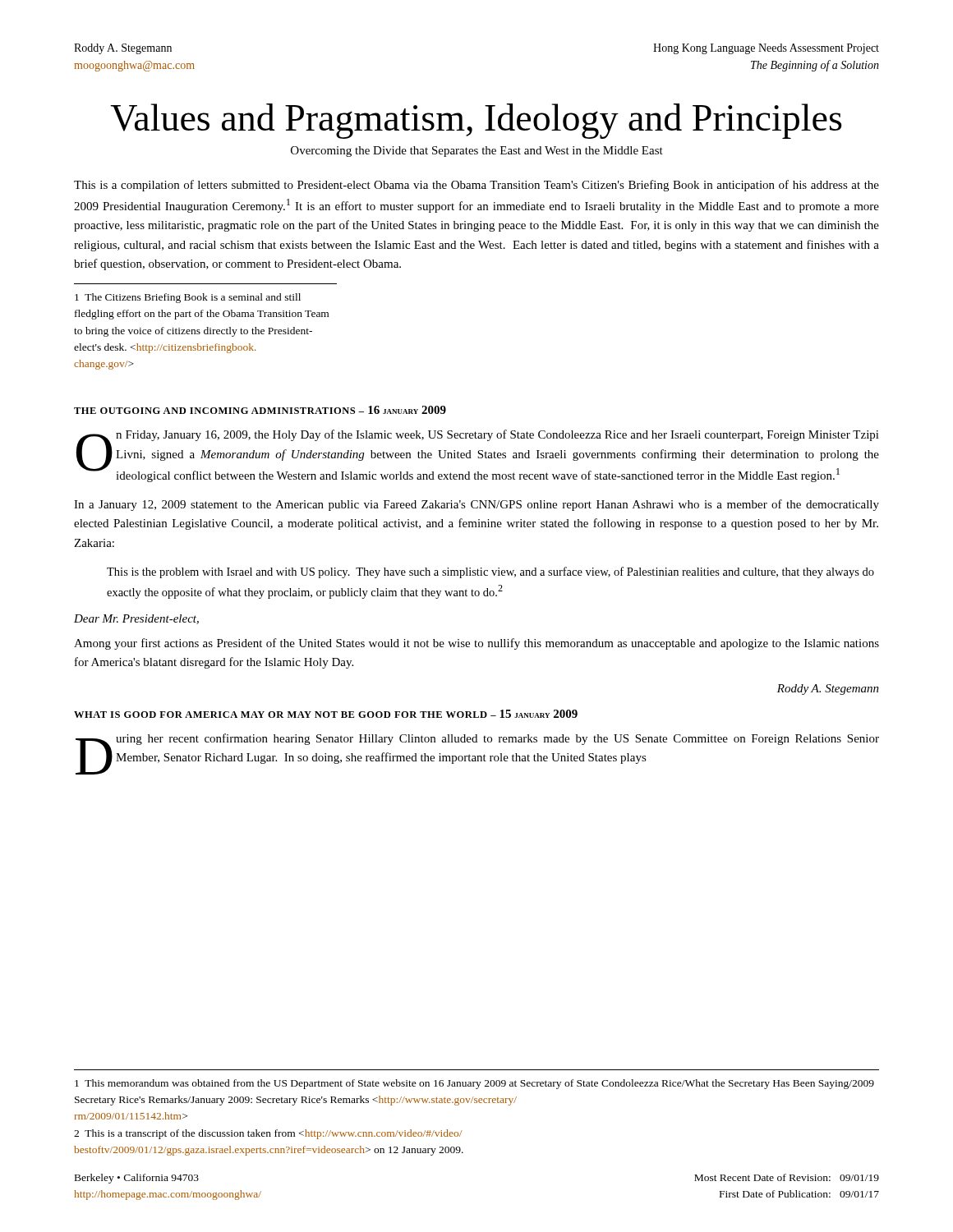The height and width of the screenshot is (1232, 953).
Task: Point to the block starting "1 This memorandum was obtained"
Action: tap(474, 1084)
